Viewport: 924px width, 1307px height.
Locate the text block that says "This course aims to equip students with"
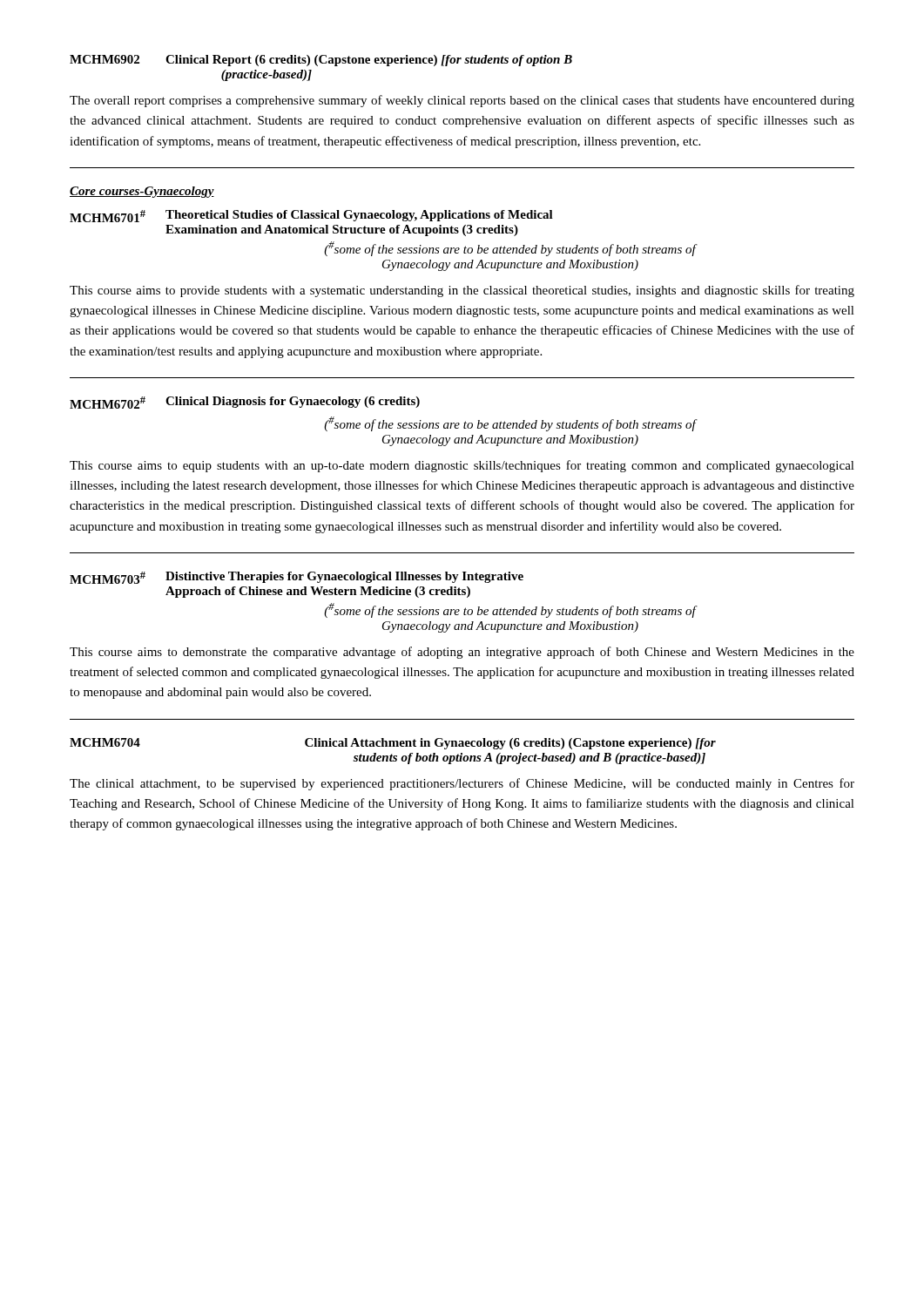pyautogui.click(x=462, y=495)
